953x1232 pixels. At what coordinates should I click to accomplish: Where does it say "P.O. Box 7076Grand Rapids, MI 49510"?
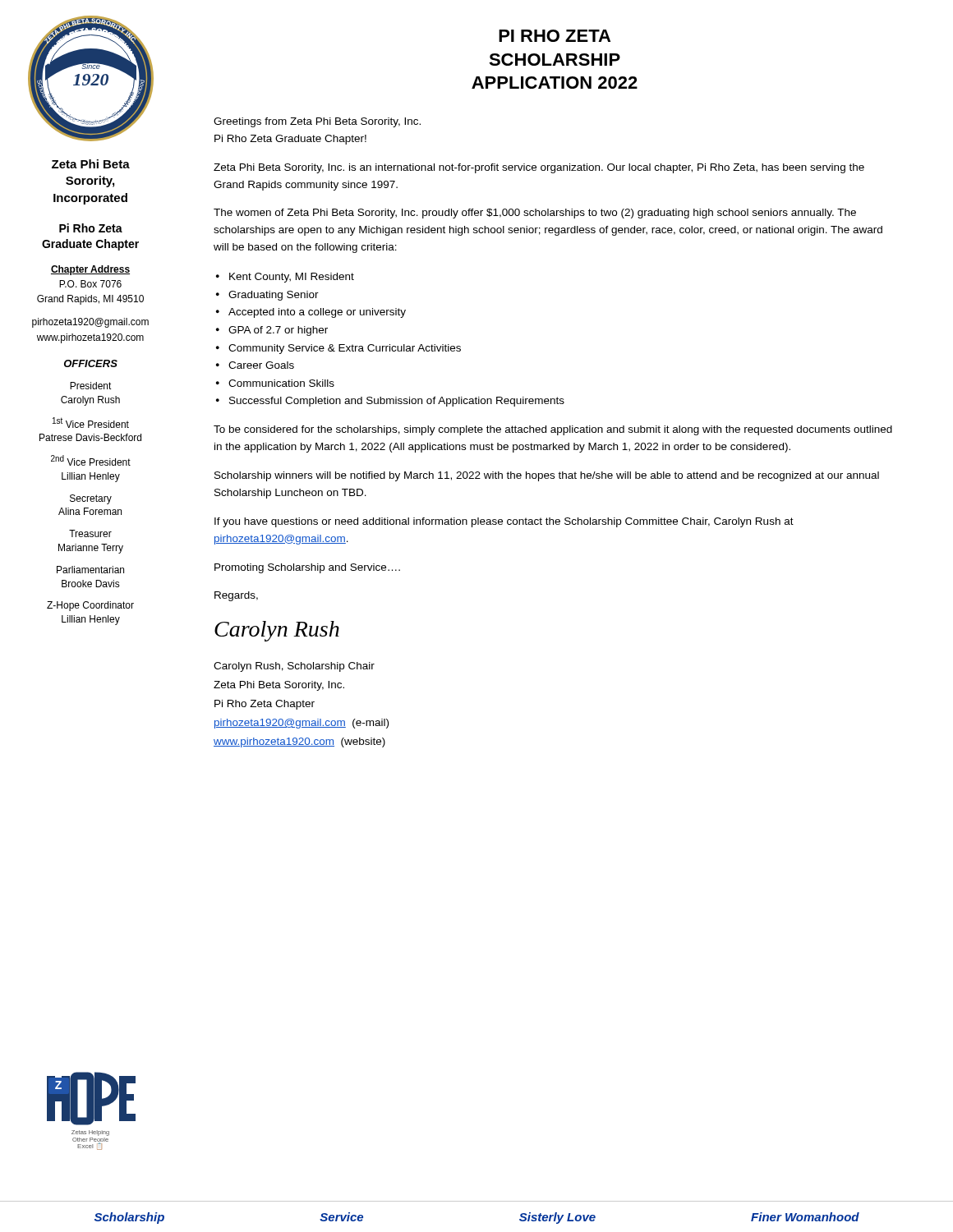pos(90,291)
